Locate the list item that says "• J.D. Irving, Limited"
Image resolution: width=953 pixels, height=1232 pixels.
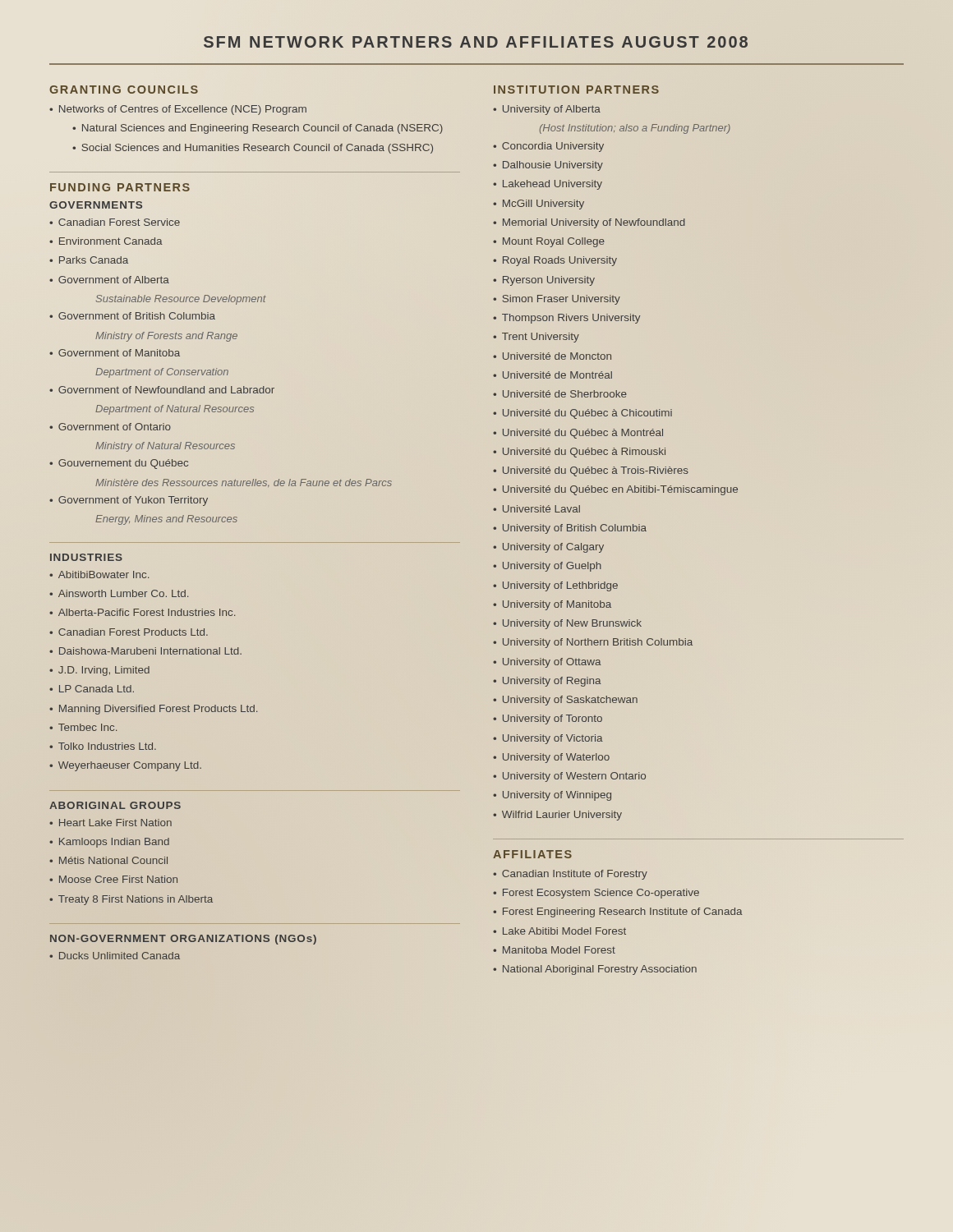99,671
